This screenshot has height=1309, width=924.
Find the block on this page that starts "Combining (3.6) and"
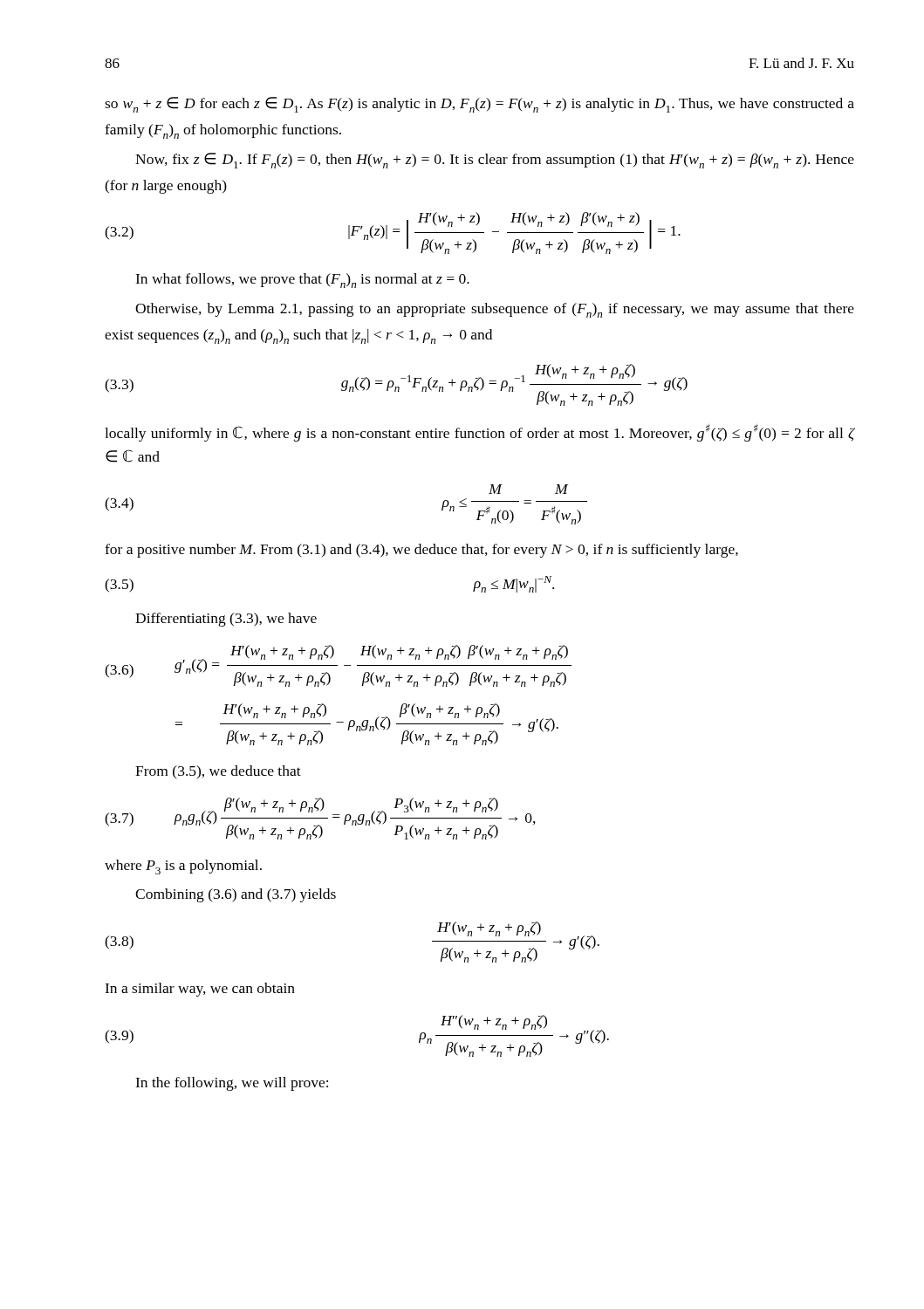click(x=236, y=894)
